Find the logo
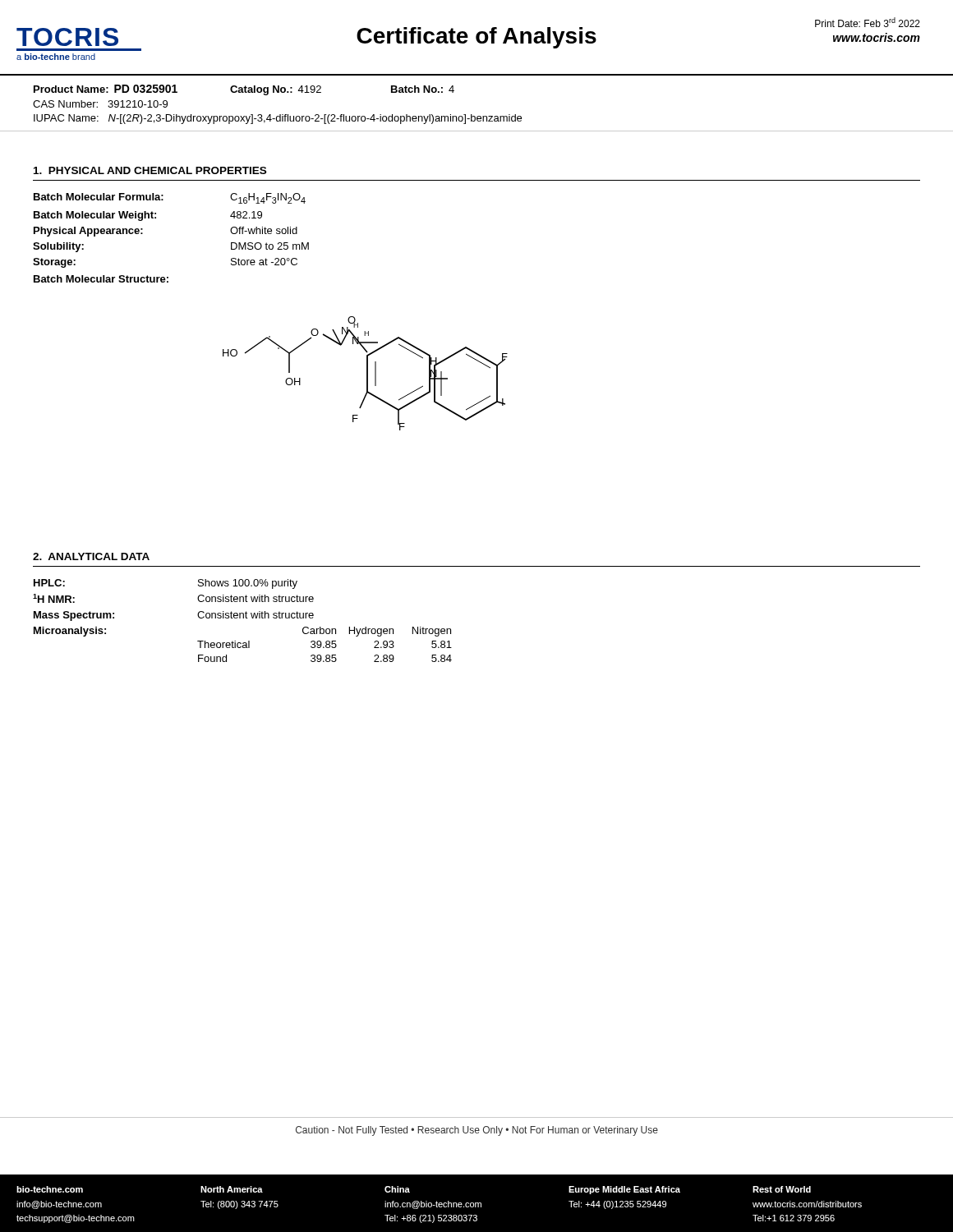The height and width of the screenshot is (1232, 953). 82,39
